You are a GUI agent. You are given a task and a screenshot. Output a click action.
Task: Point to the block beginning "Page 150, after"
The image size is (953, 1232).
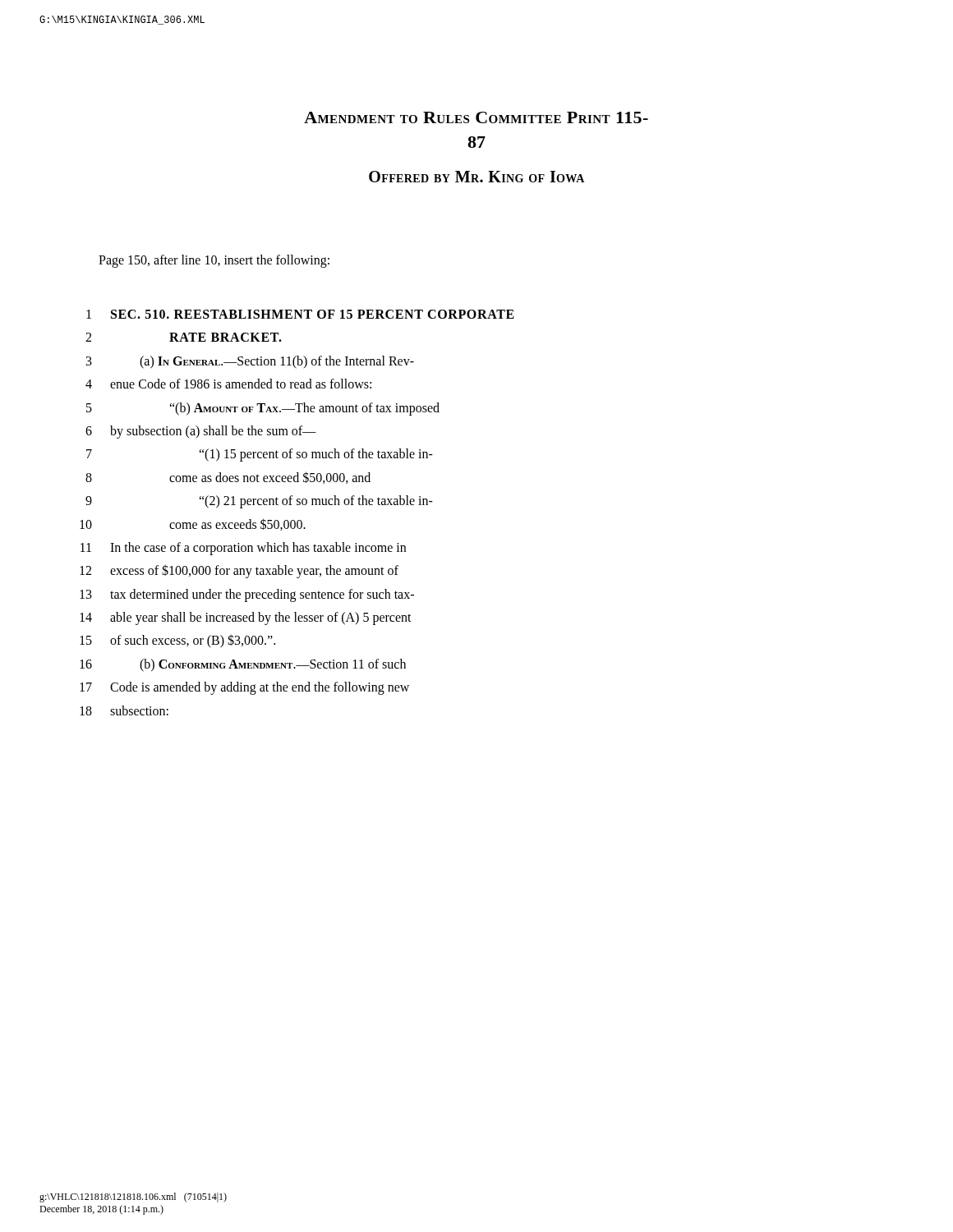tap(214, 260)
